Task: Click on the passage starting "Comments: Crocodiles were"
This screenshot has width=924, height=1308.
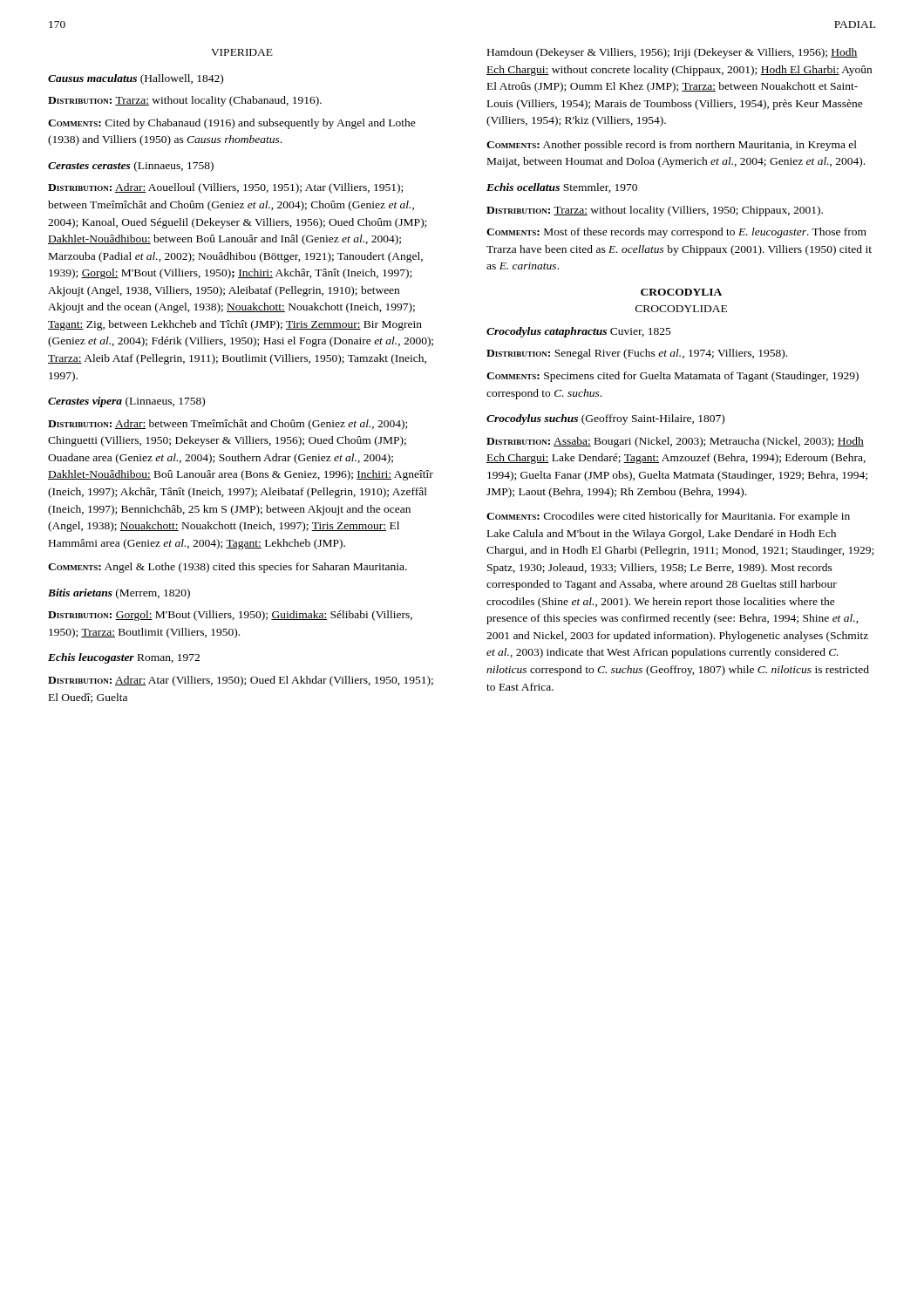Action: pos(681,601)
